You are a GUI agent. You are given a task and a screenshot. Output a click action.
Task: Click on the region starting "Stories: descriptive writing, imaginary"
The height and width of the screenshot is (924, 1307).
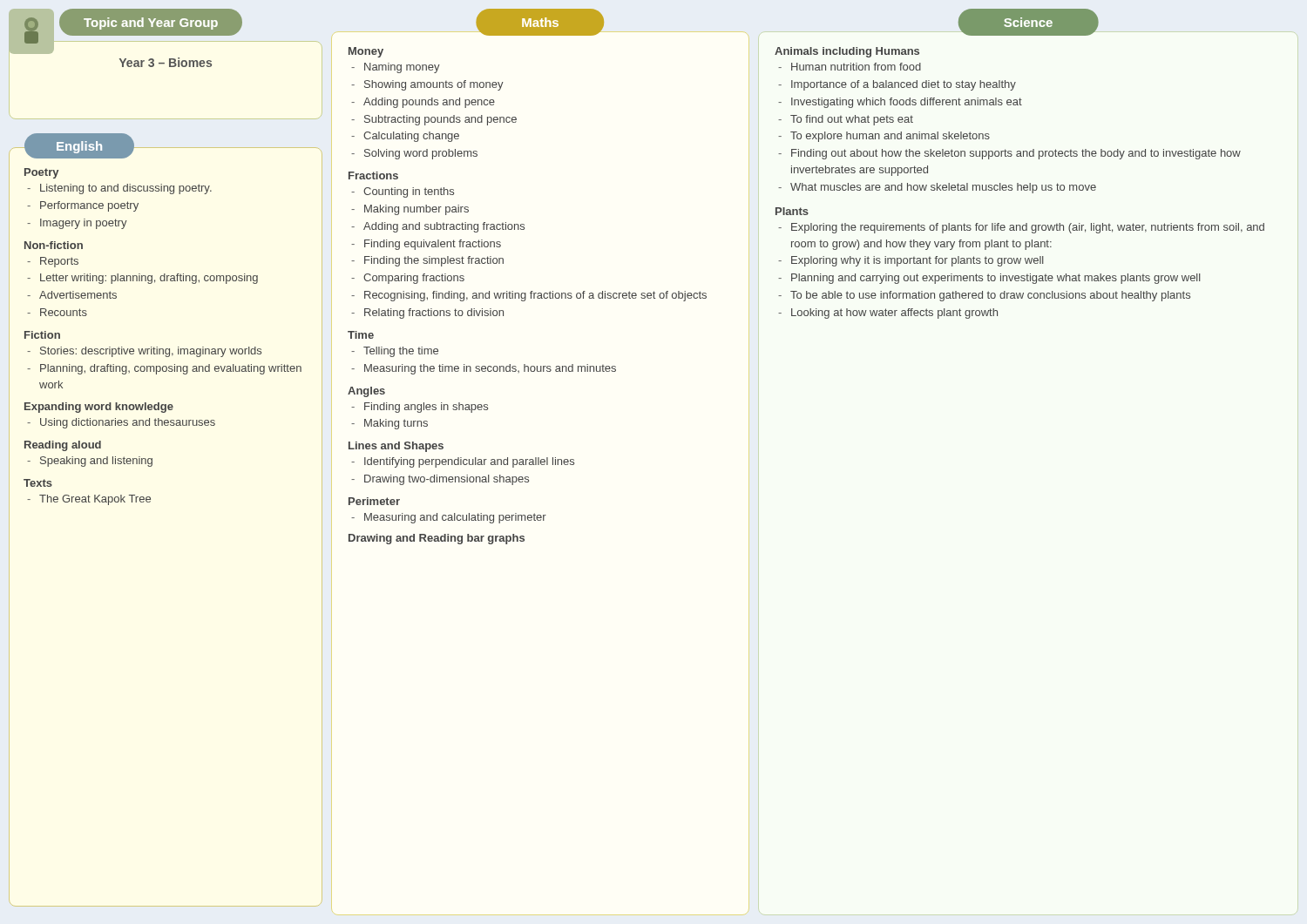coord(151,350)
